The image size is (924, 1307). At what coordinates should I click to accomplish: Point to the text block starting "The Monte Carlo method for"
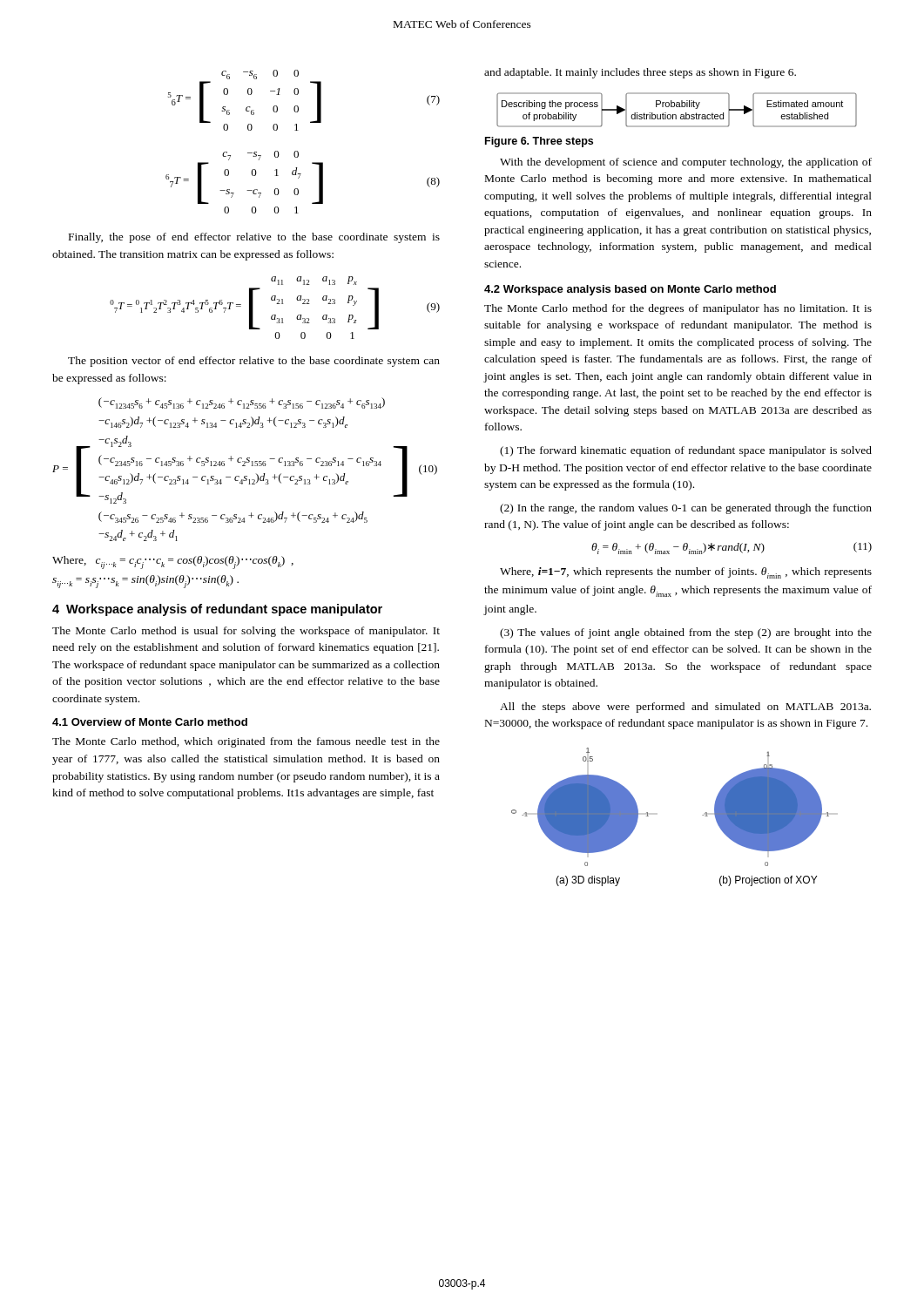(x=678, y=367)
